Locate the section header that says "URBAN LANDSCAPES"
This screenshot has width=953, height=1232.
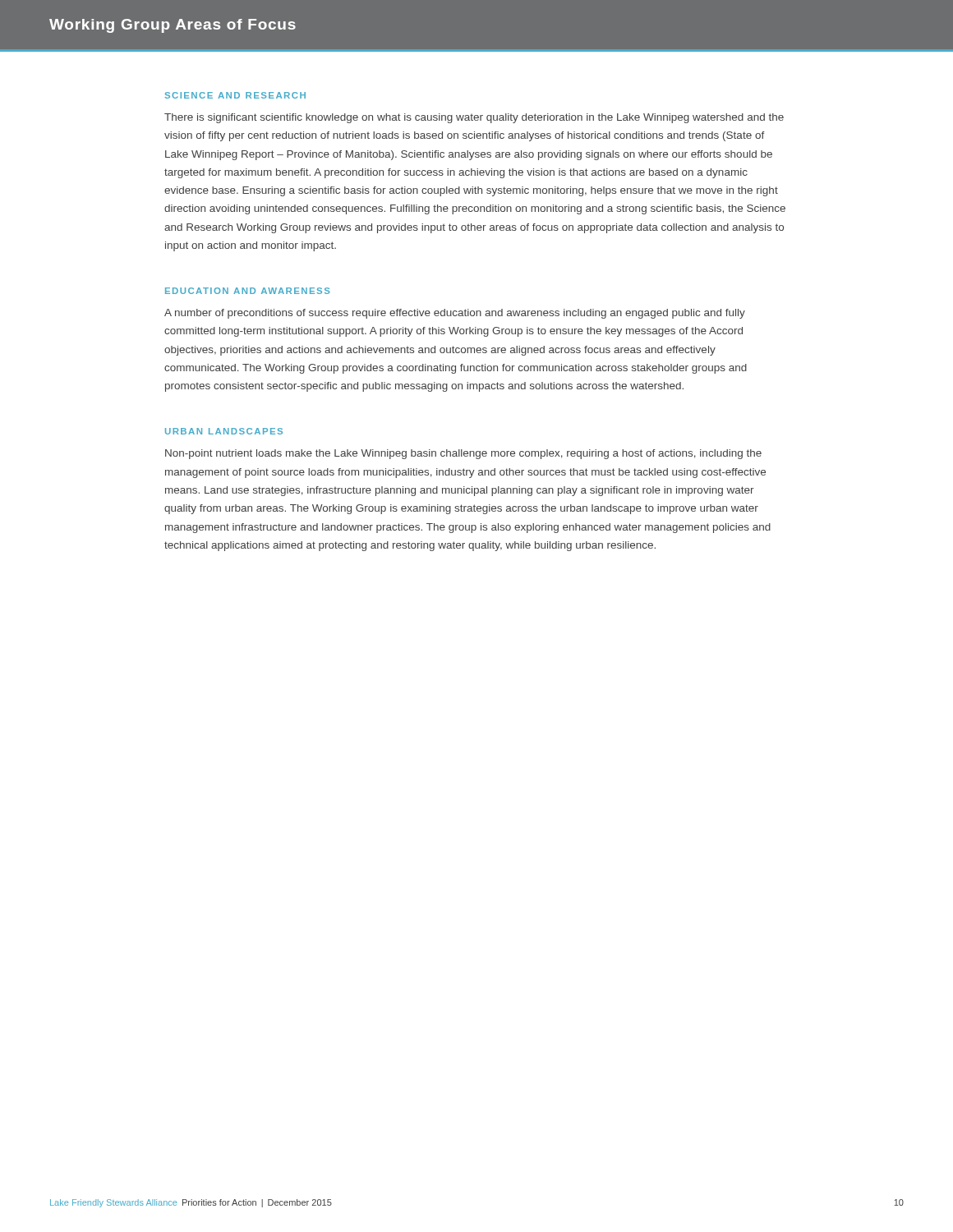[x=224, y=432]
